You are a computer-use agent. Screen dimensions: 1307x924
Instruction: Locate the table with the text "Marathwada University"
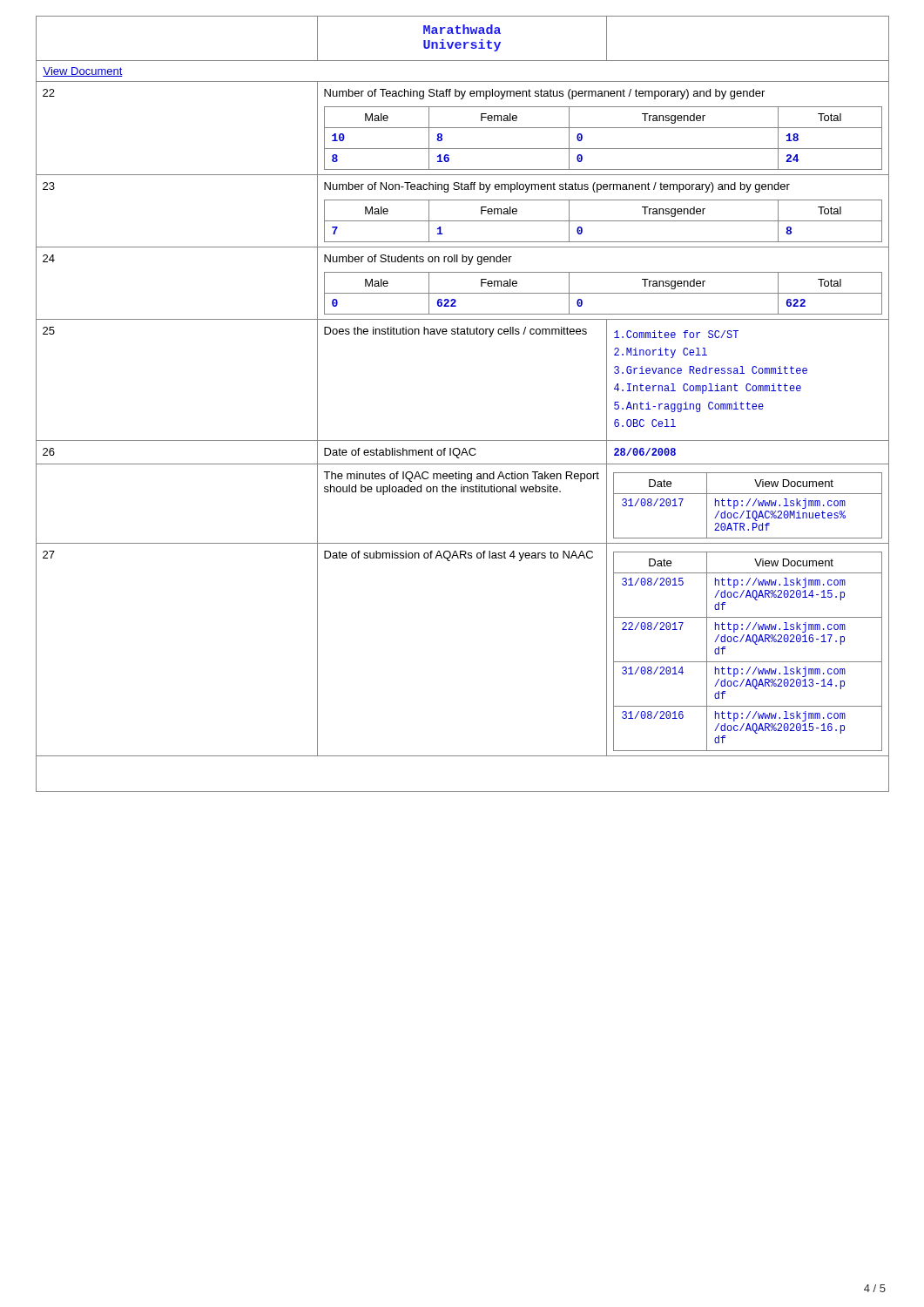point(462,404)
